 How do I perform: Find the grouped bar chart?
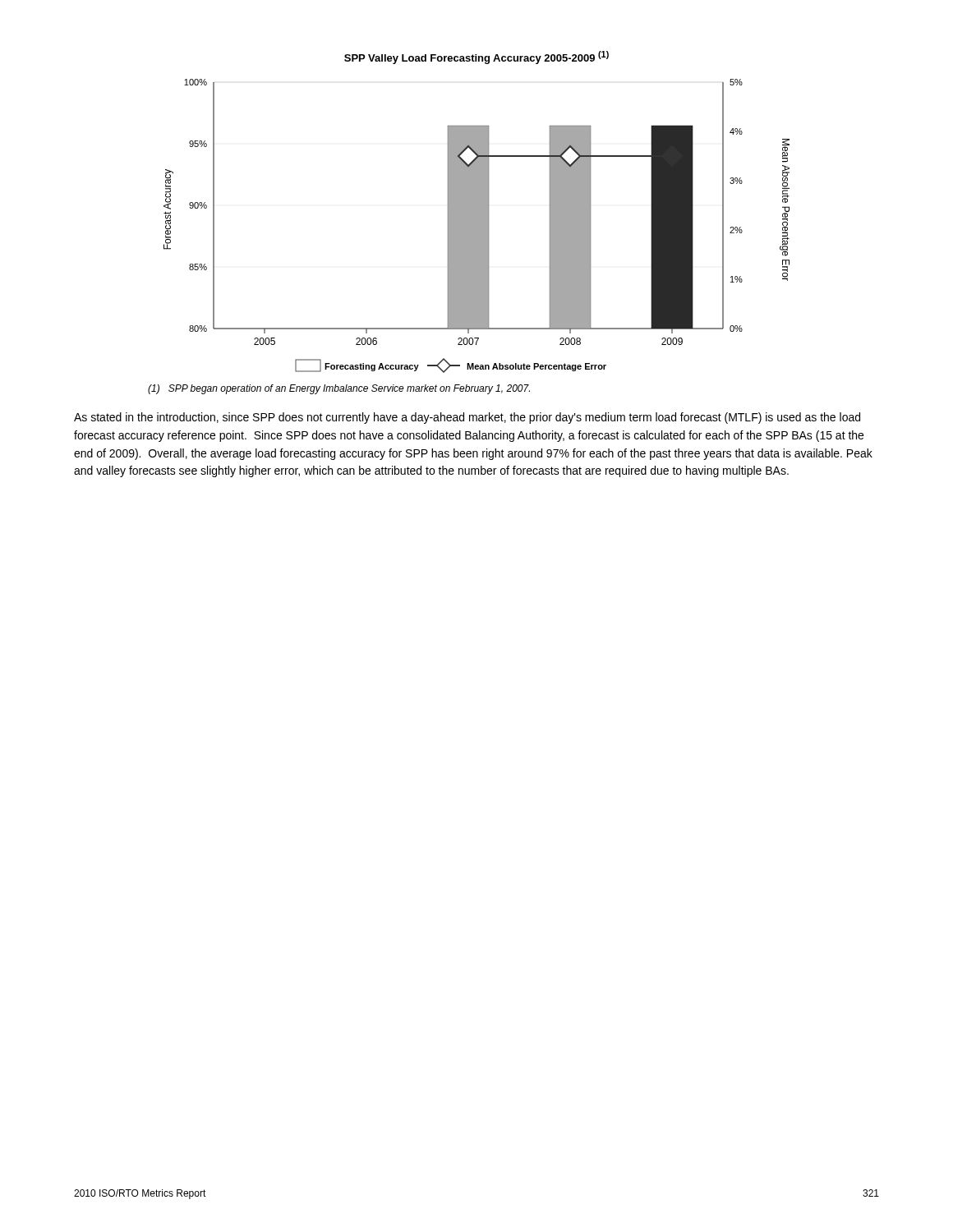(x=476, y=226)
